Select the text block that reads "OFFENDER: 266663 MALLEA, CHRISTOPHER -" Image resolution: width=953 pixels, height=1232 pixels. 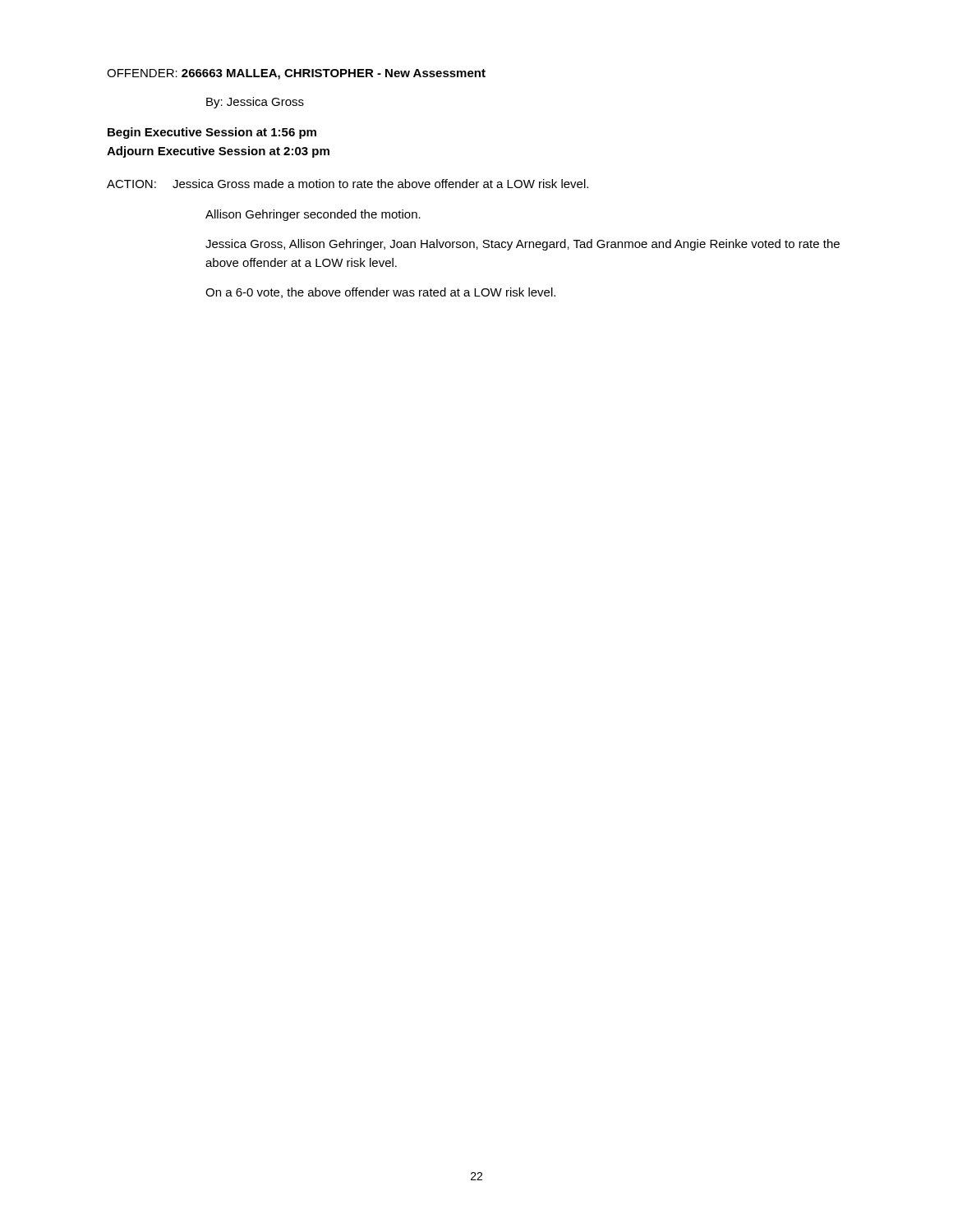point(296,73)
